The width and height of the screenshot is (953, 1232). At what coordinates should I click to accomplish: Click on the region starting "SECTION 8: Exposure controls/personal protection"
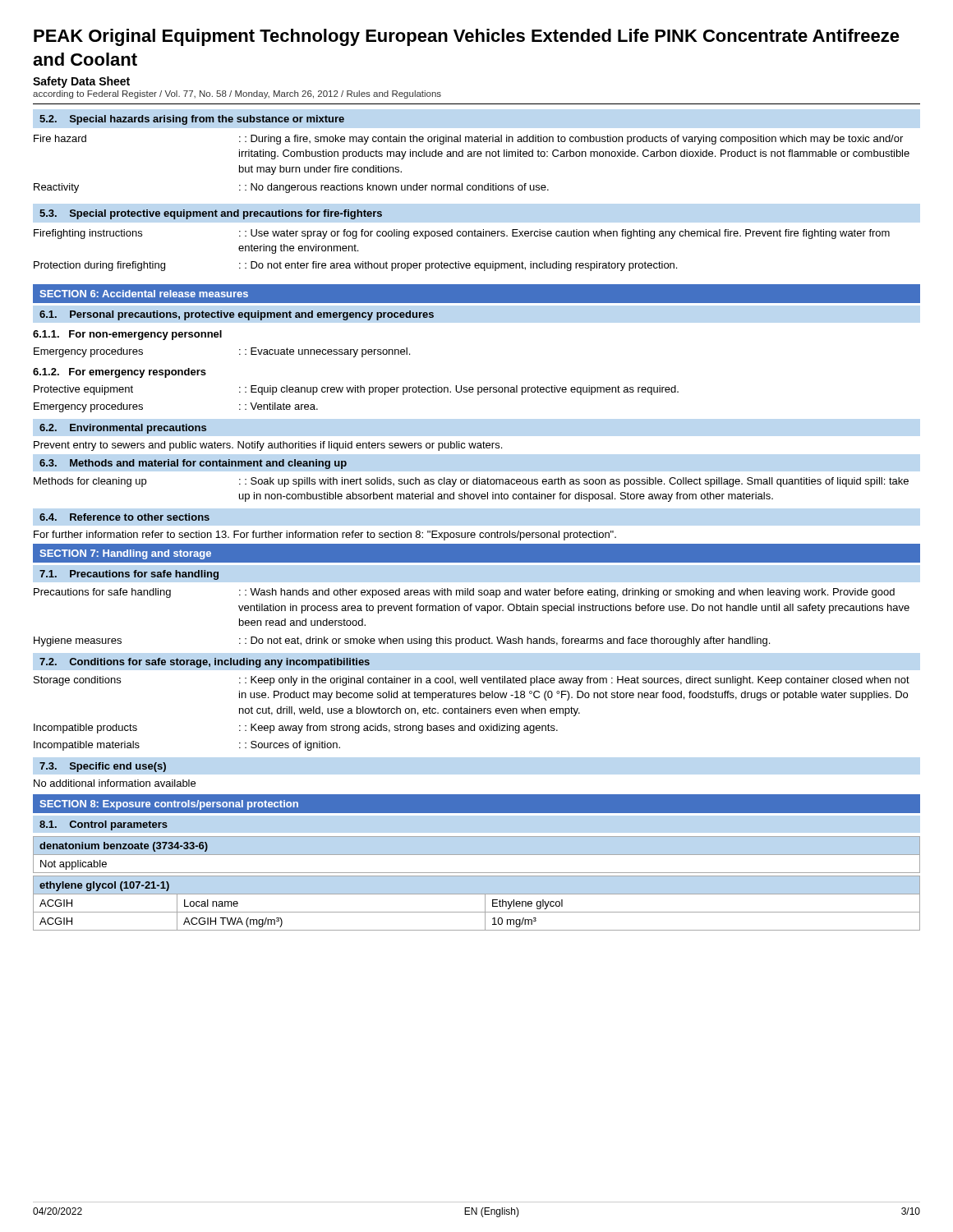pyautogui.click(x=169, y=804)
